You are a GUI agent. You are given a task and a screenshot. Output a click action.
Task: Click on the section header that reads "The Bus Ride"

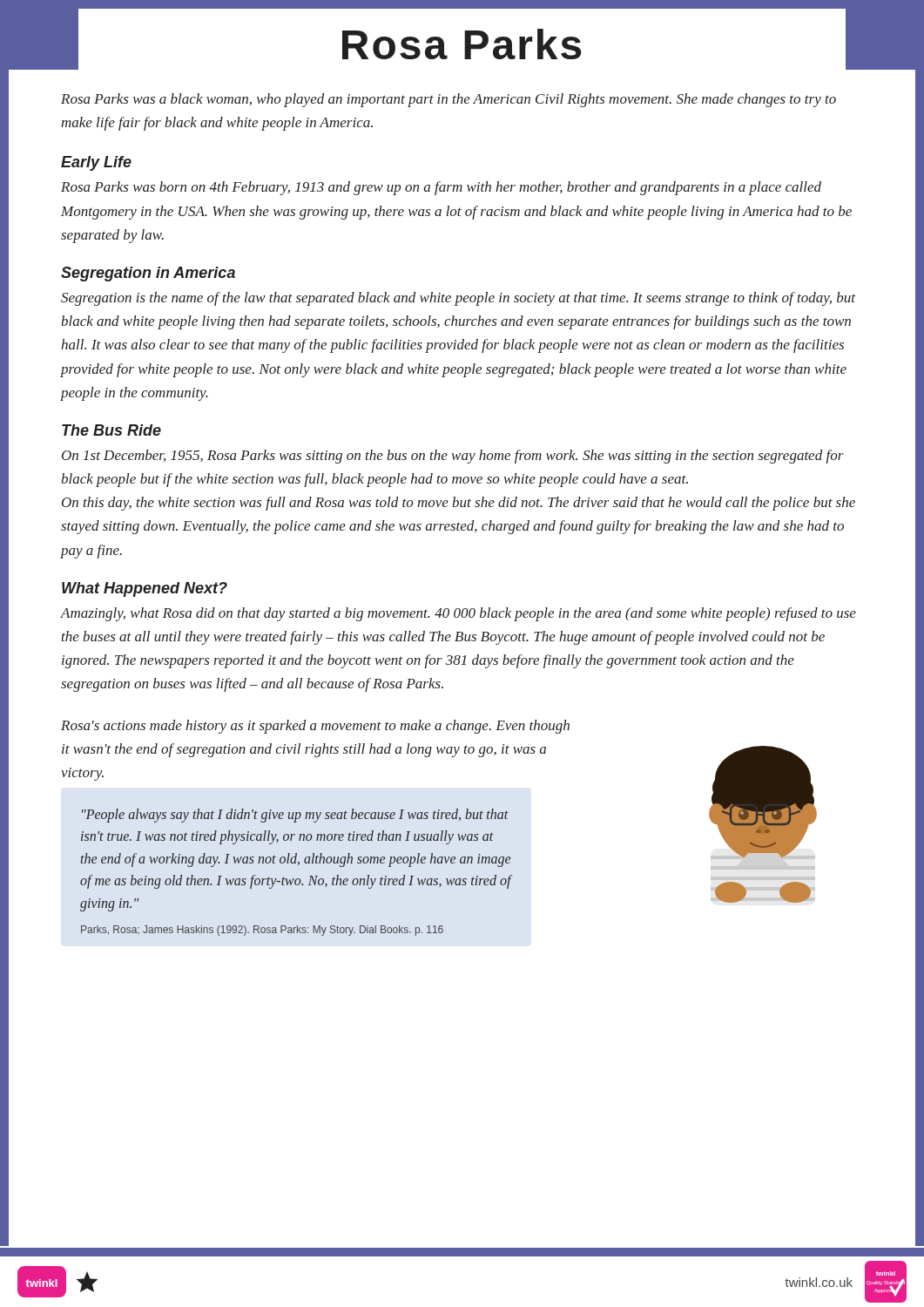(x=111, y=430)
